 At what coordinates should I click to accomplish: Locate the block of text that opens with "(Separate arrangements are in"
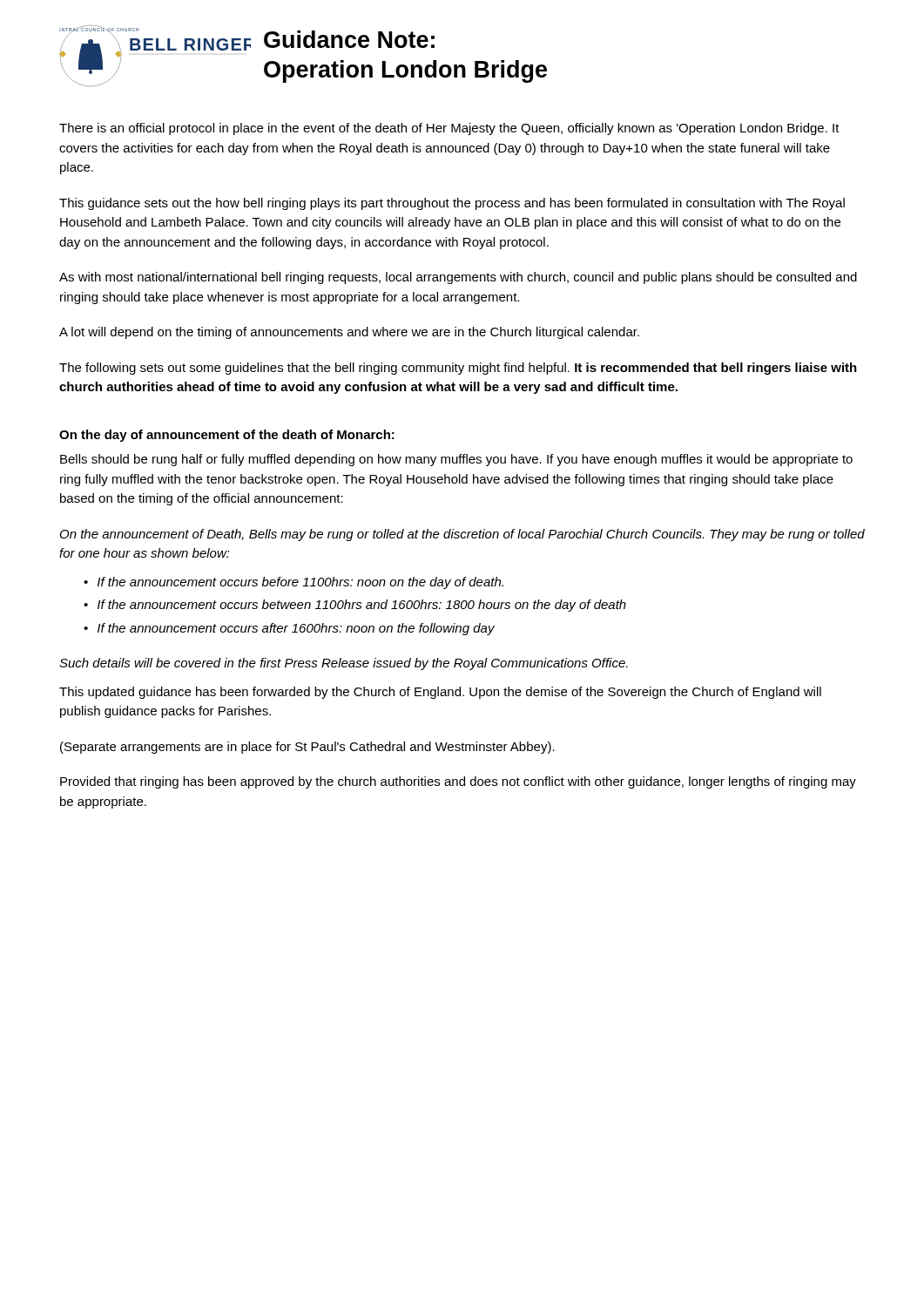(x=307, y=746)
